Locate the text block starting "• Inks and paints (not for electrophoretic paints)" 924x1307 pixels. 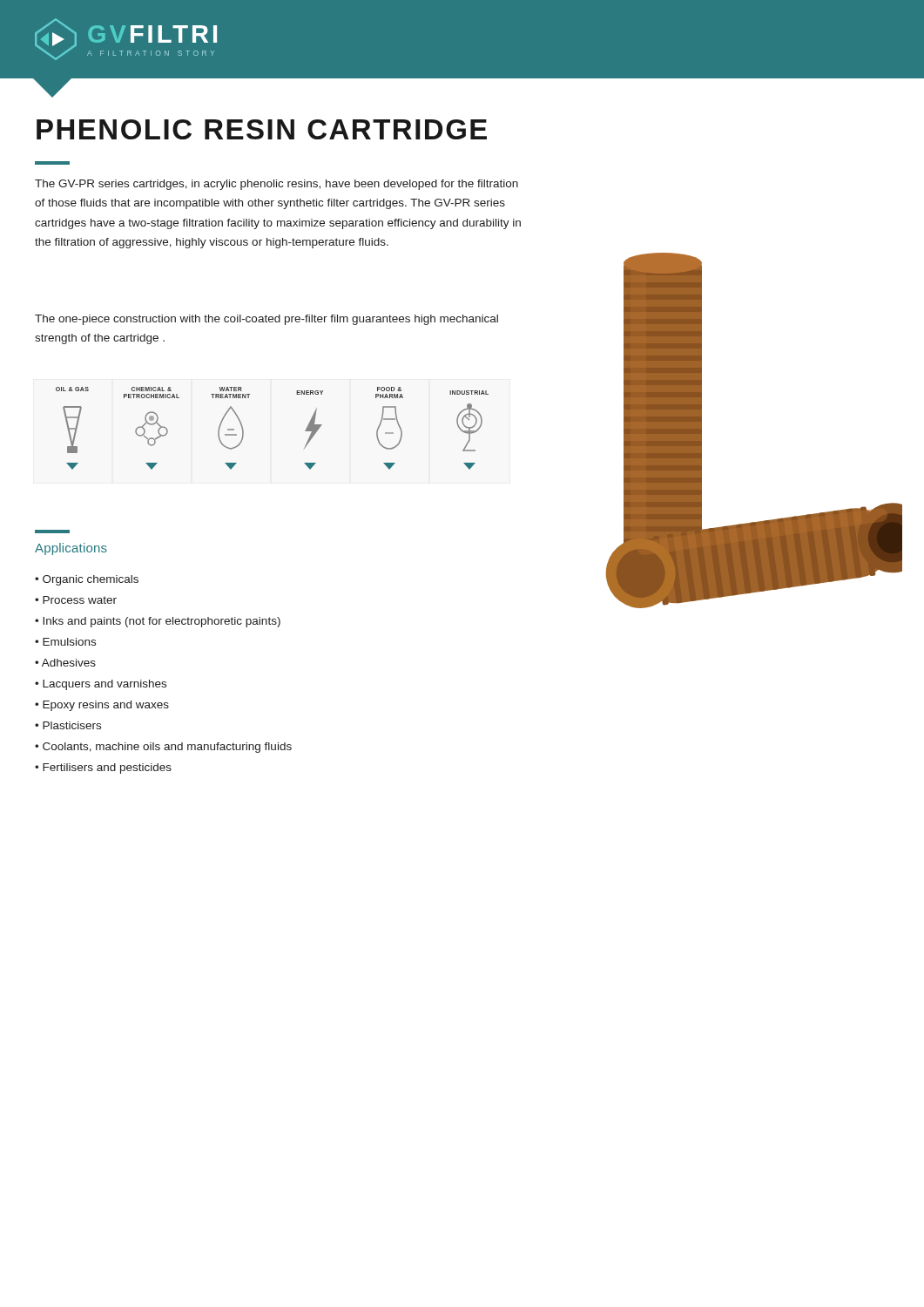click(158, 621)
